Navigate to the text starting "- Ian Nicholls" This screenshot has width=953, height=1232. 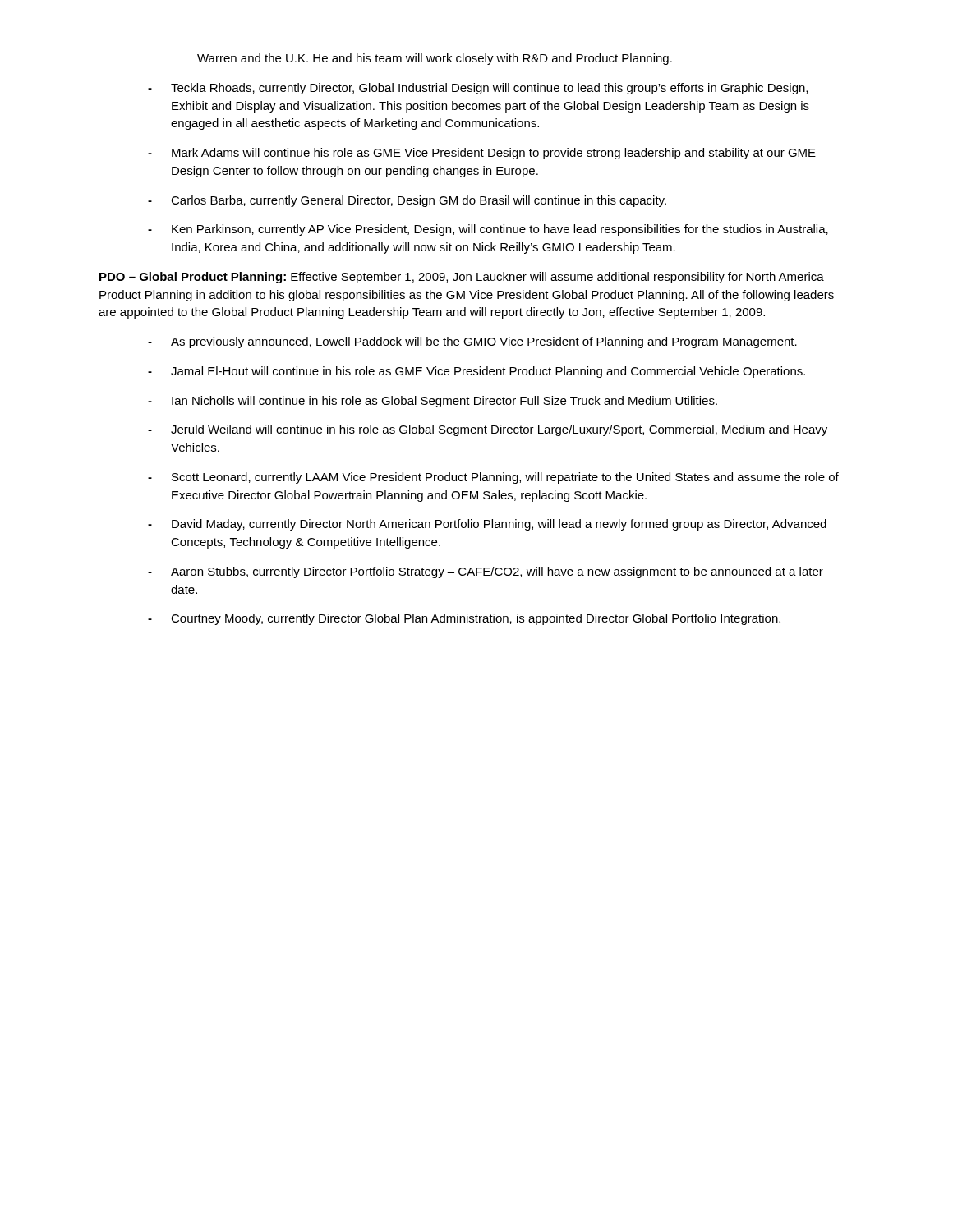tap(501, 400)
